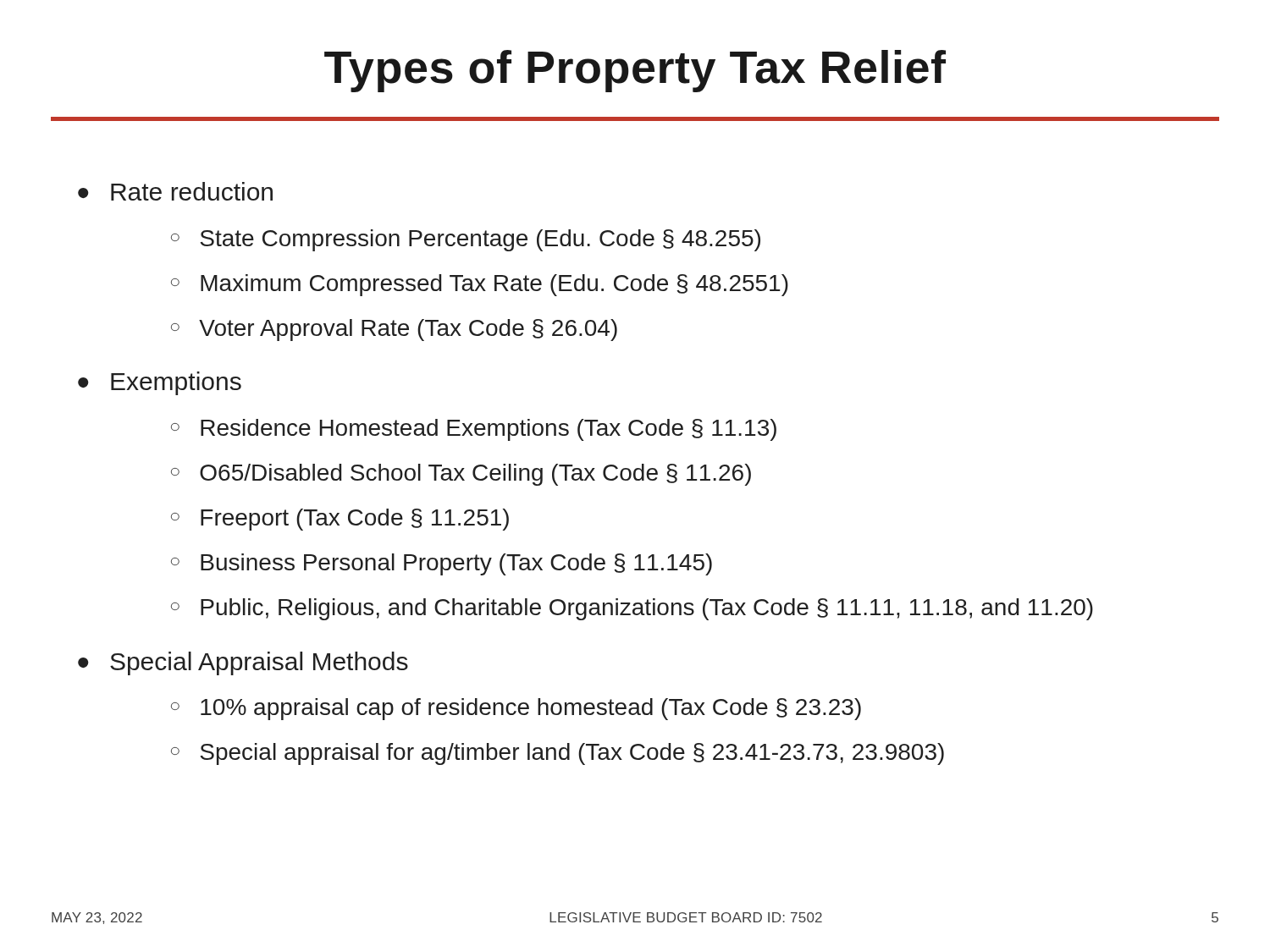Navigate to the block starting "● Special Appraisal Methods"
The image size is (1270, 952).
(242, 662)
